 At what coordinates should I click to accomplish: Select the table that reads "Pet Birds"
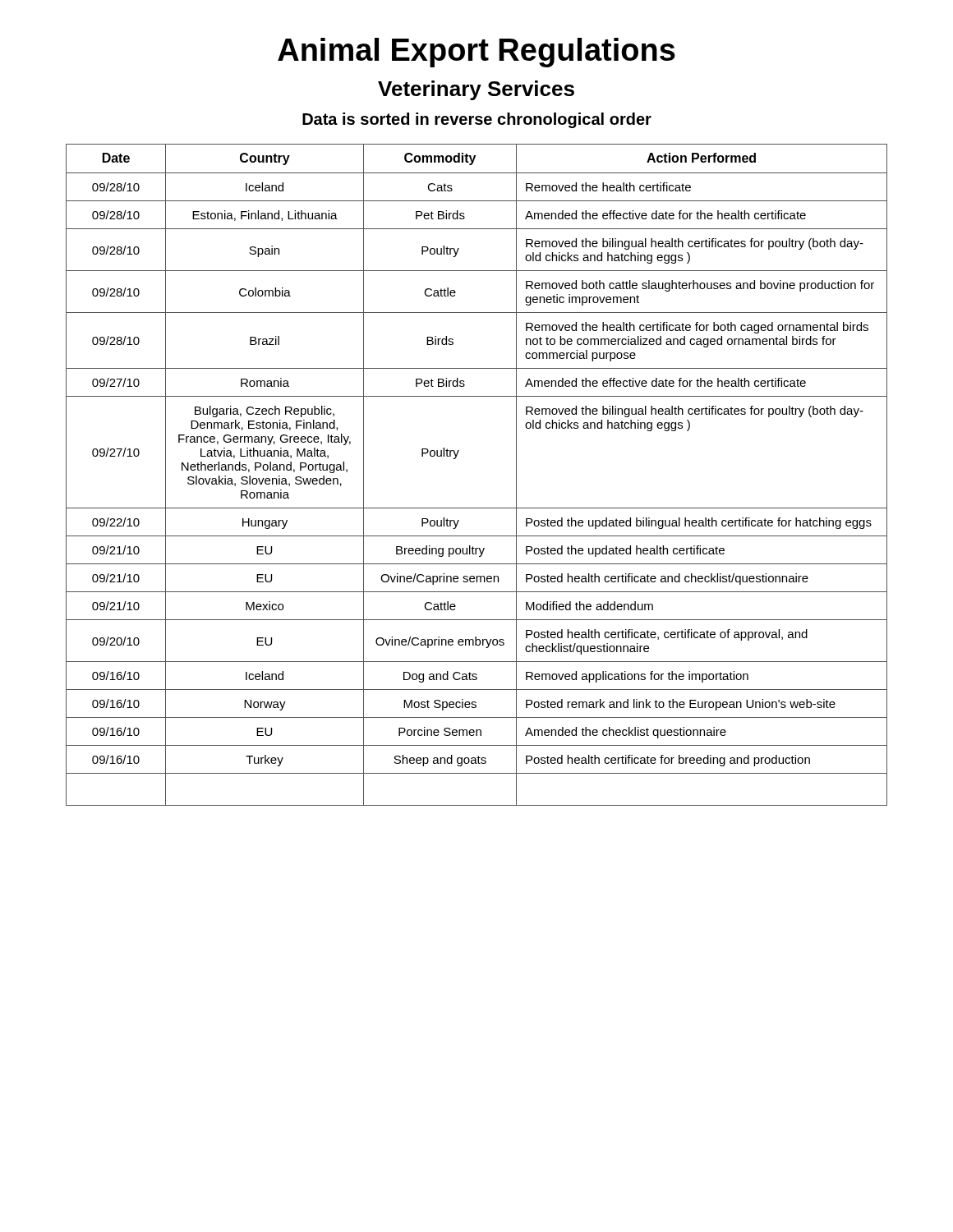click(476, 475)
